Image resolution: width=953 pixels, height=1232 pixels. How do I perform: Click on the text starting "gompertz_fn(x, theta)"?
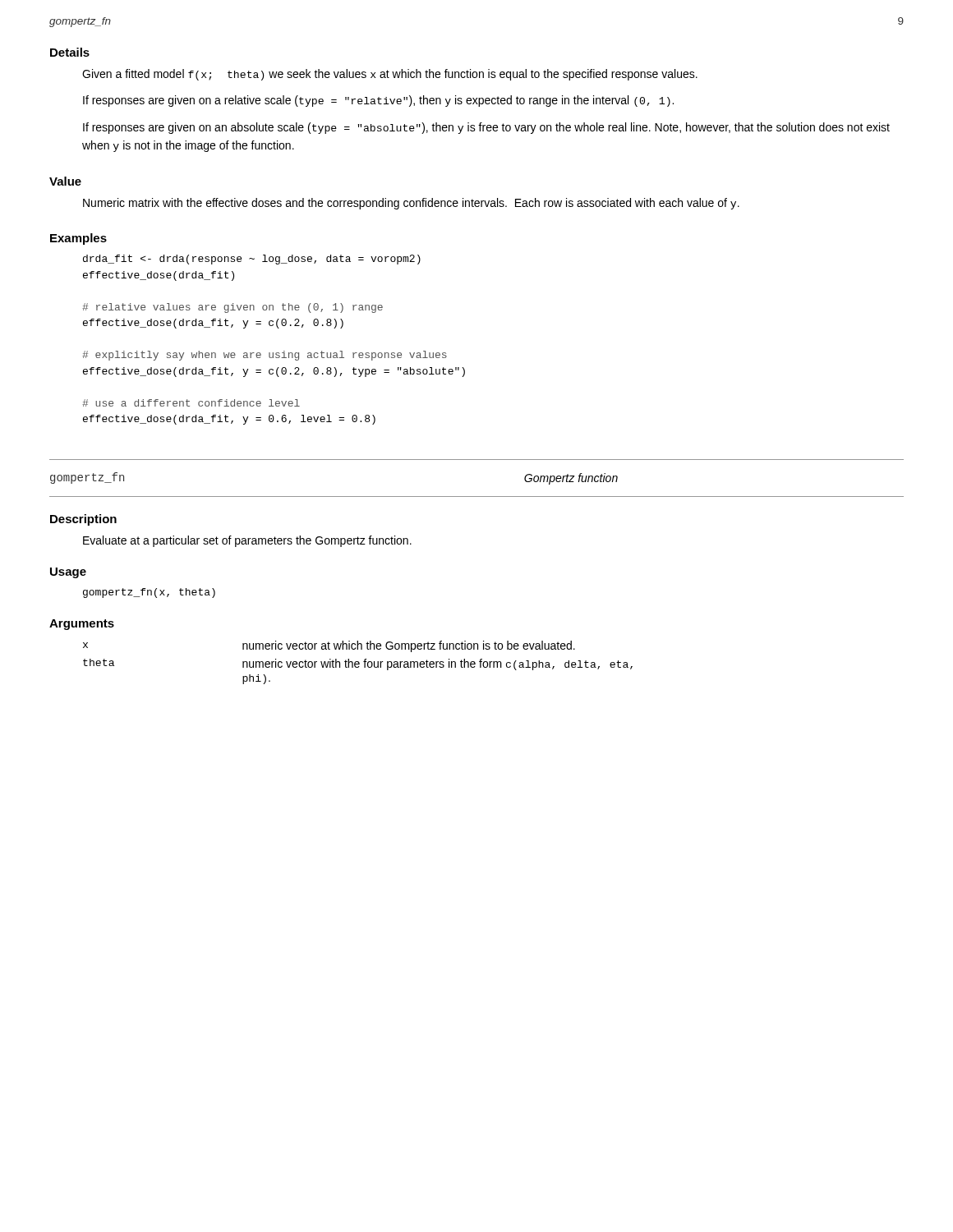coord(149,593)
